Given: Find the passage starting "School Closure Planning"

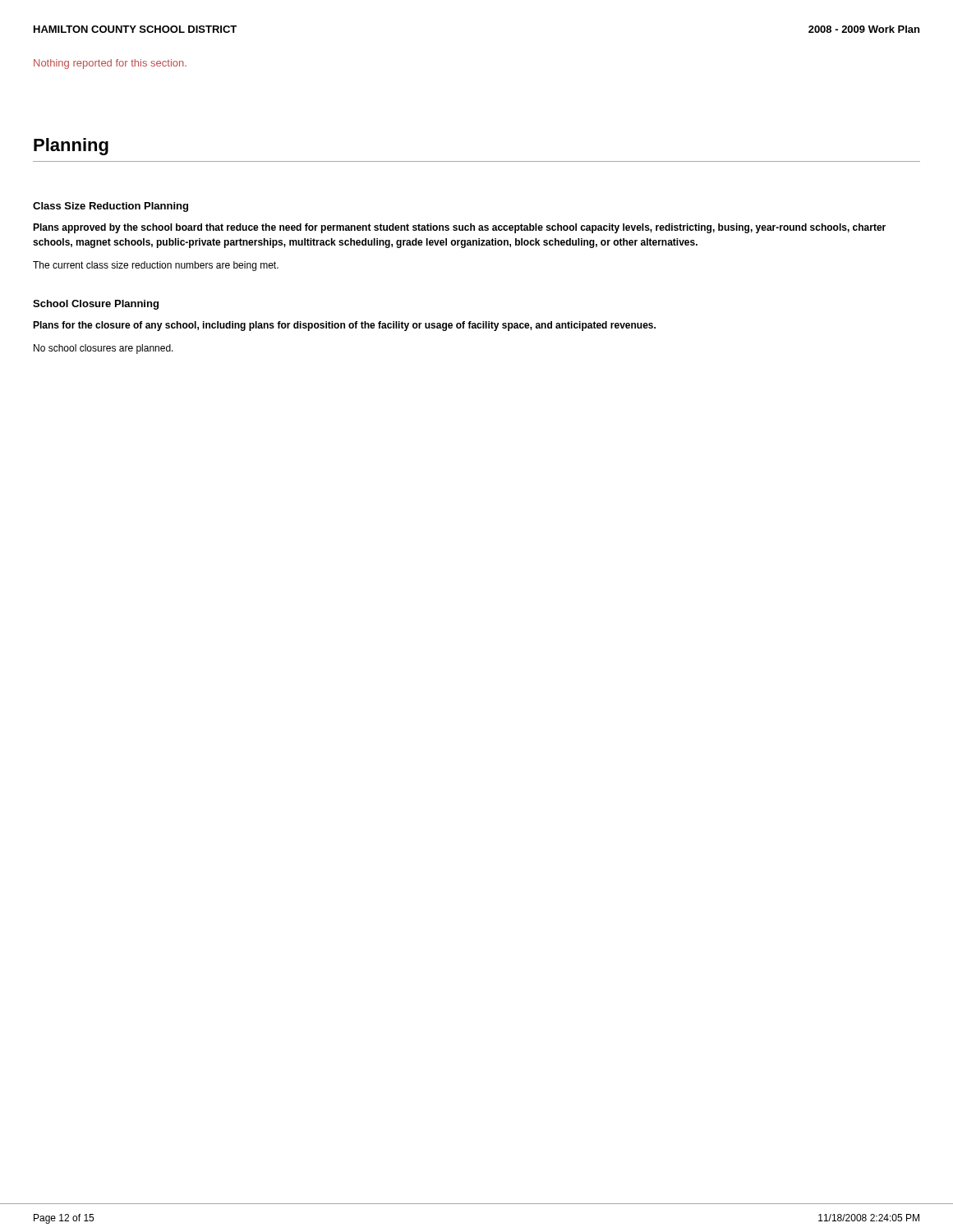Looking at the screenshot, I should [96, 303].
